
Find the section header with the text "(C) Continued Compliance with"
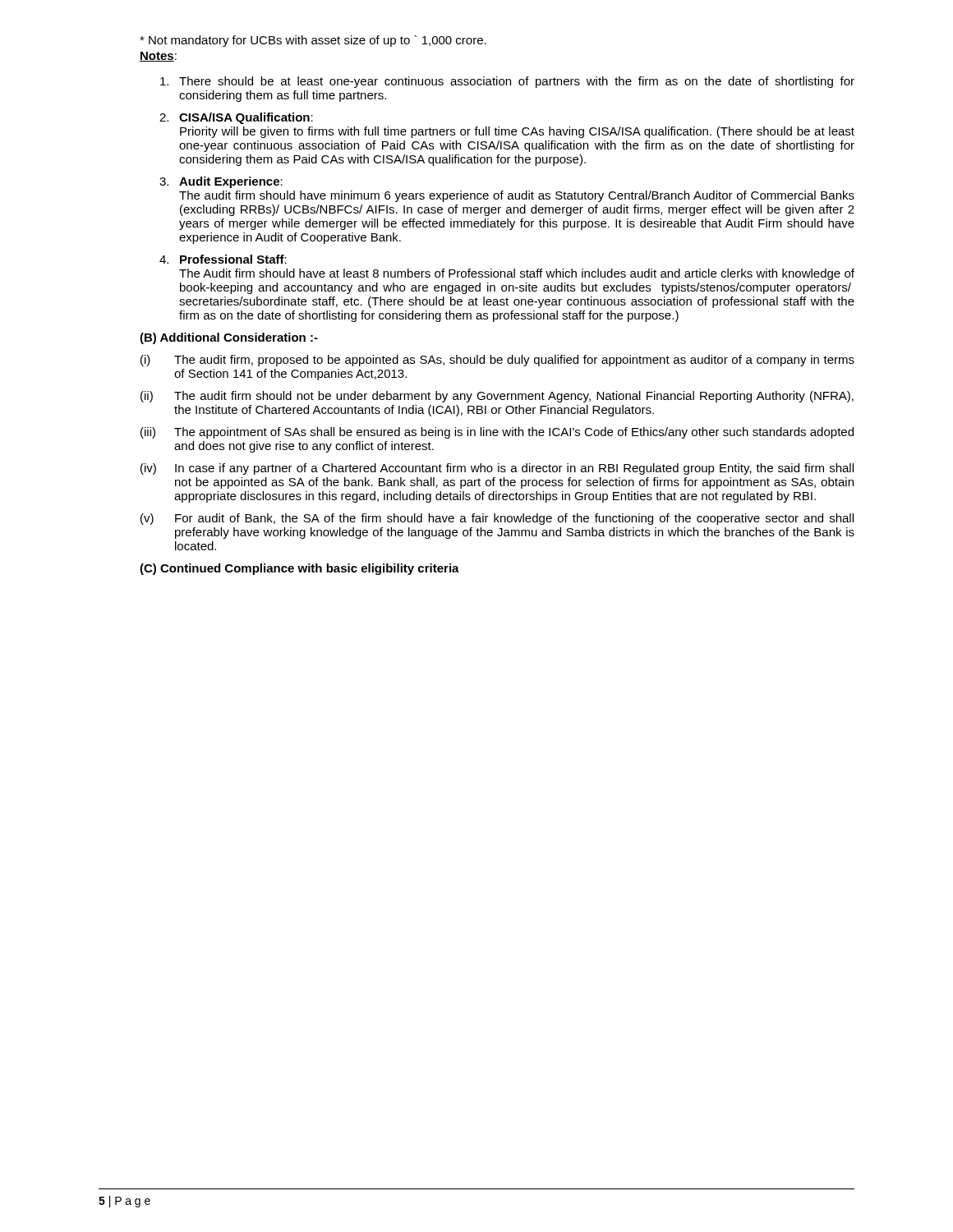[299, 568]
